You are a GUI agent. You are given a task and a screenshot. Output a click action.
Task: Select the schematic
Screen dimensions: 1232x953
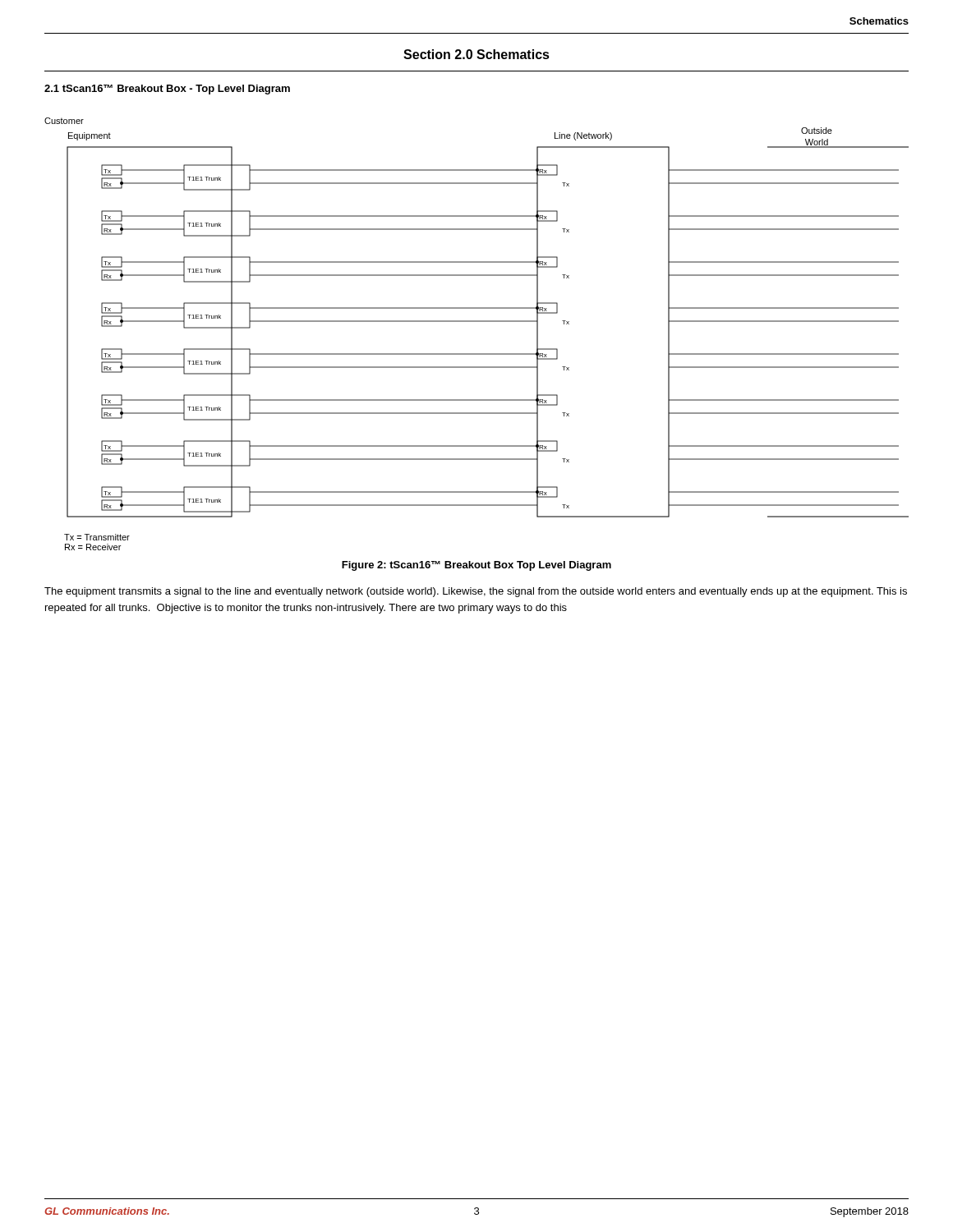[476, 320]
